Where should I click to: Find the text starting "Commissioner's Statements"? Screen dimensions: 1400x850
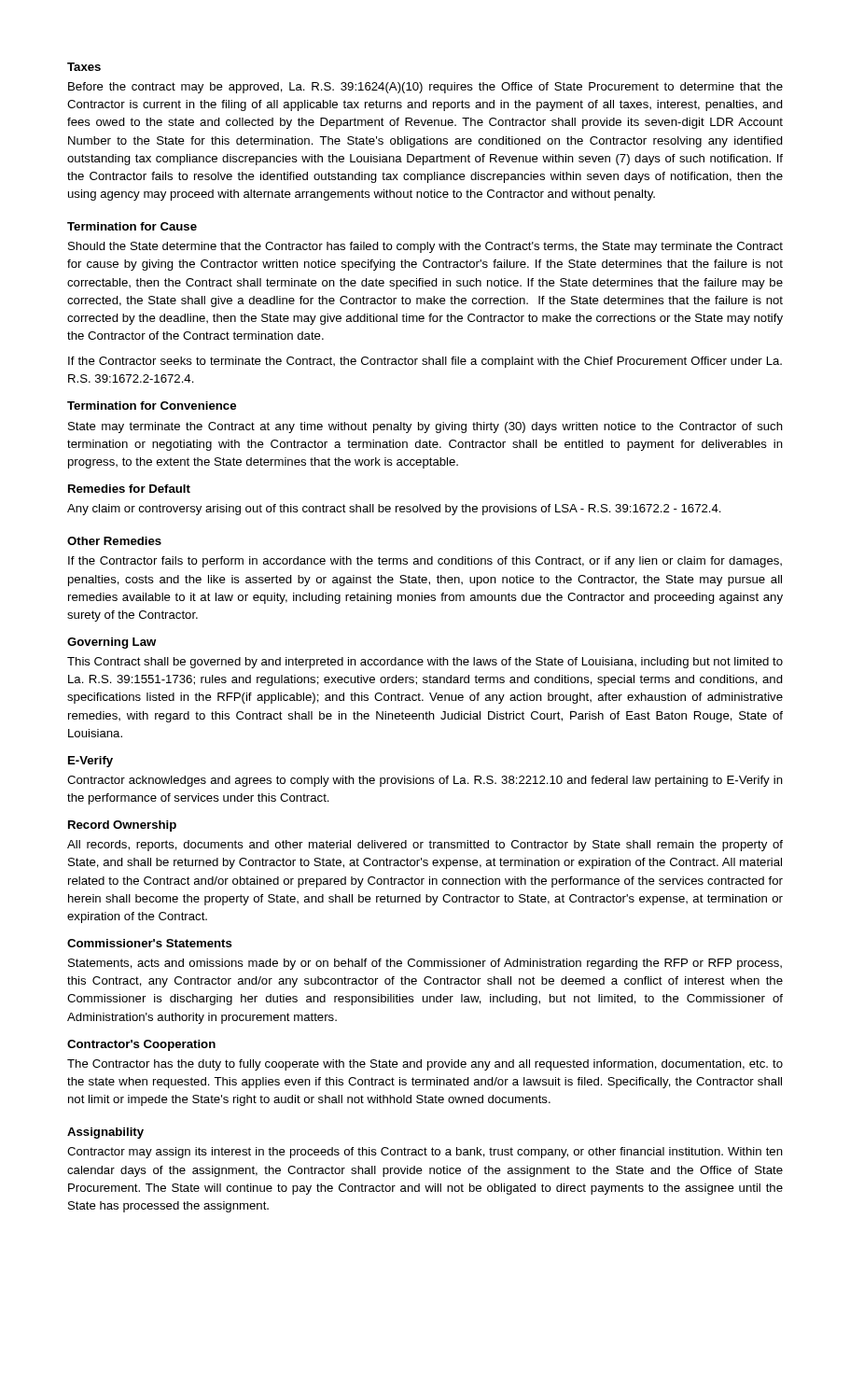coord(150,943)
